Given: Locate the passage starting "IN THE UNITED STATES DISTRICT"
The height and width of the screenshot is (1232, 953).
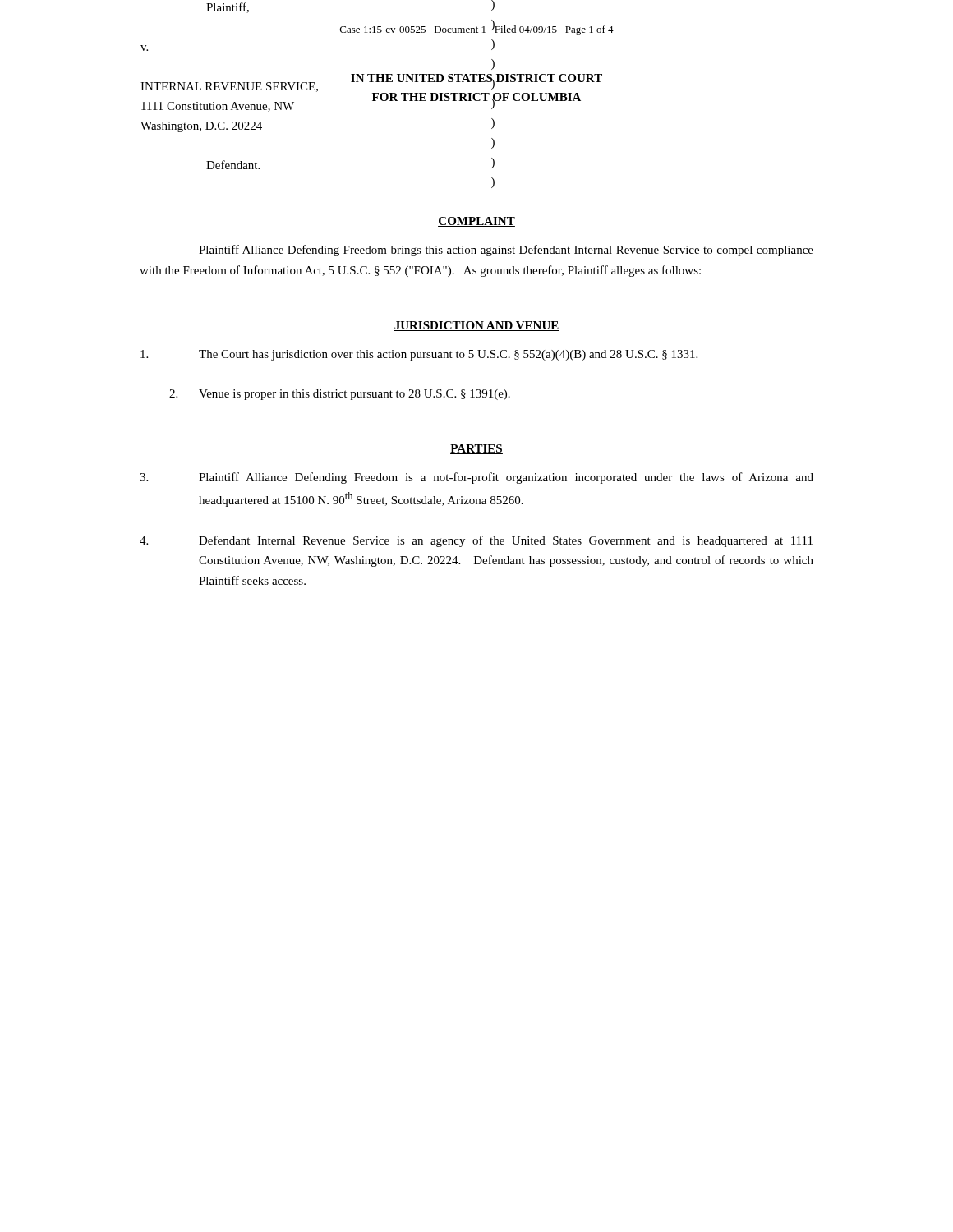Looking at the screenshot, I should click(476, 87).
